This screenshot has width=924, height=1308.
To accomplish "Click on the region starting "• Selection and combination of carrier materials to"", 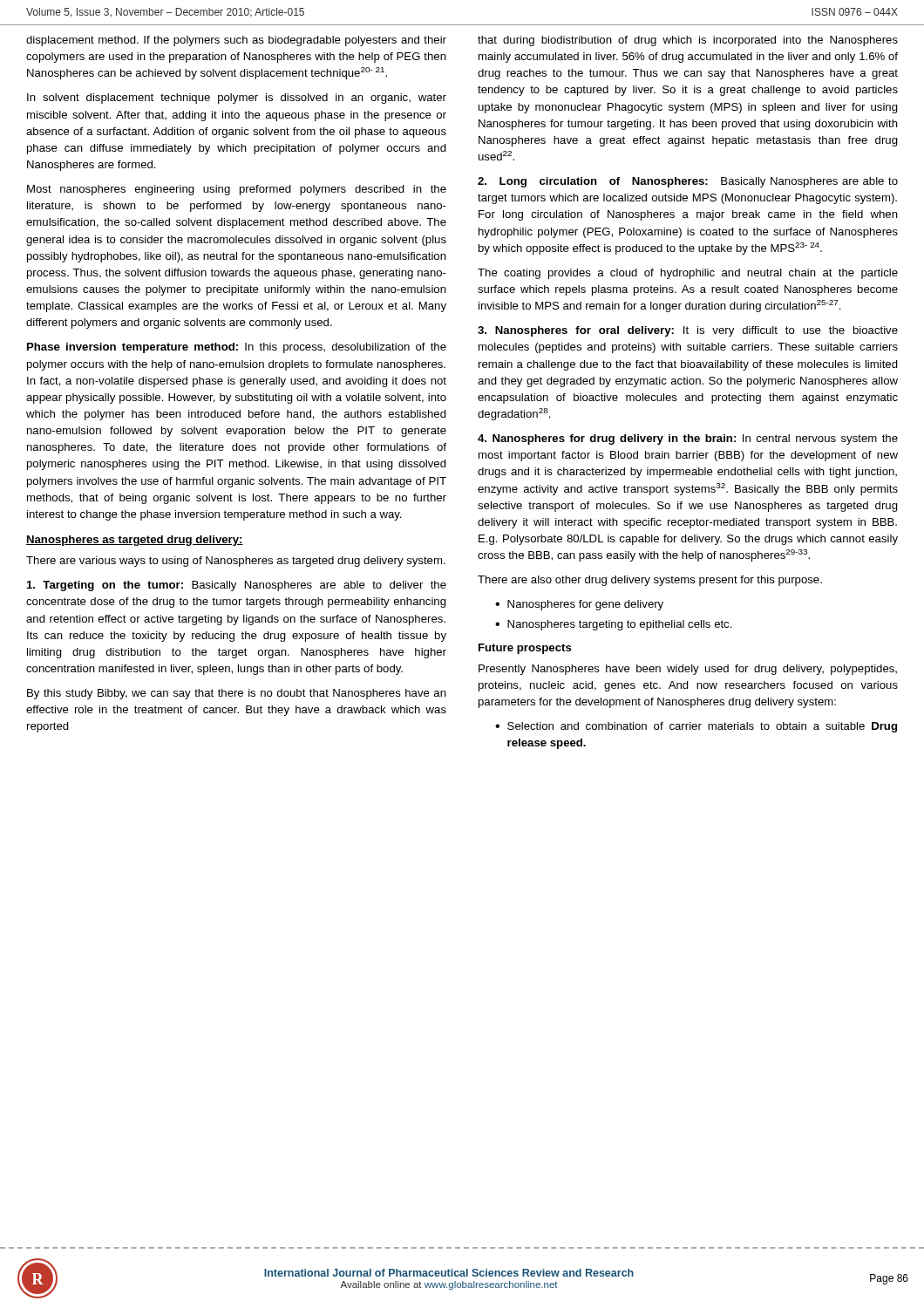I will coord(696,735).
